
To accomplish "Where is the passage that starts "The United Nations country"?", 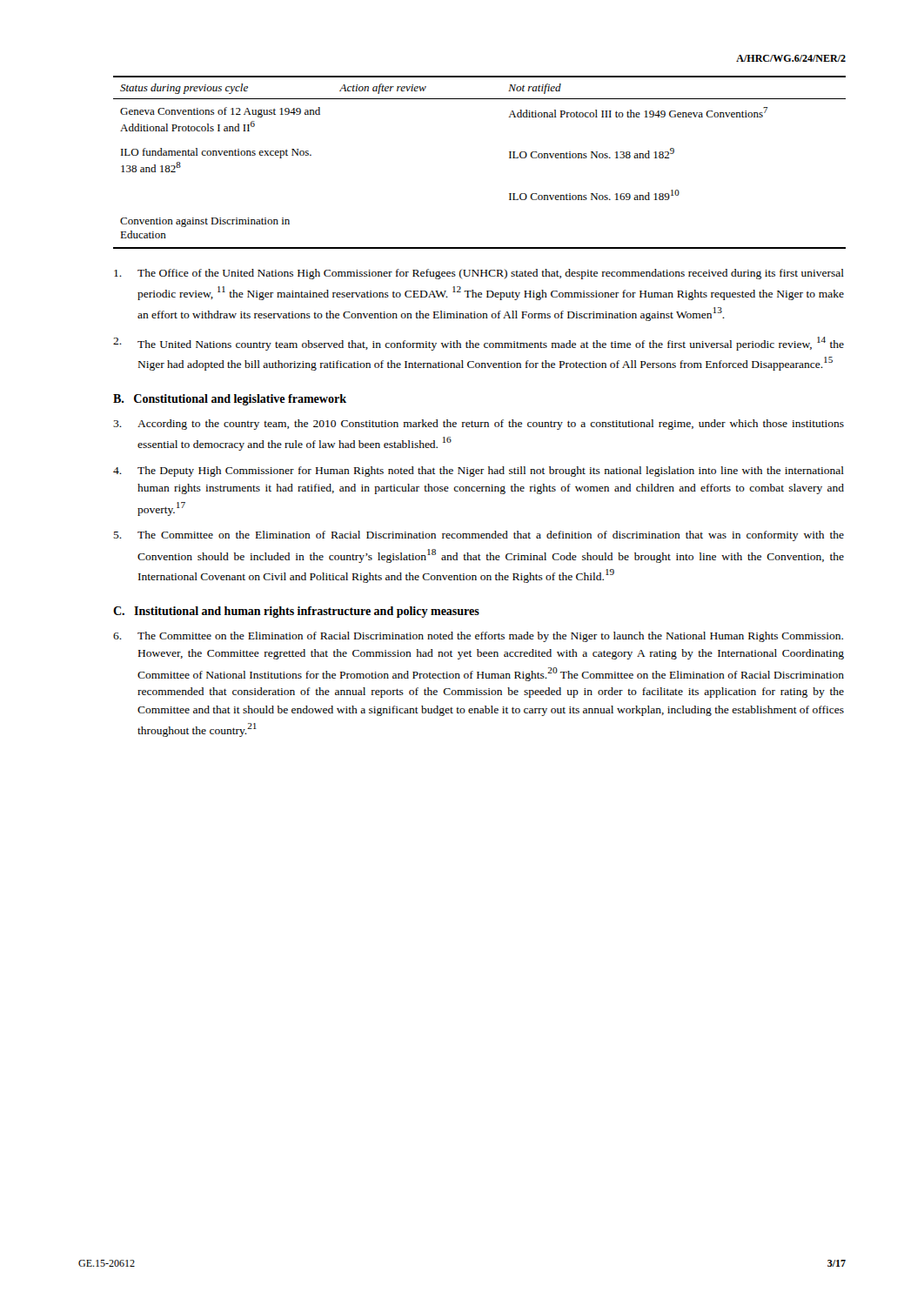I will 479,353.
